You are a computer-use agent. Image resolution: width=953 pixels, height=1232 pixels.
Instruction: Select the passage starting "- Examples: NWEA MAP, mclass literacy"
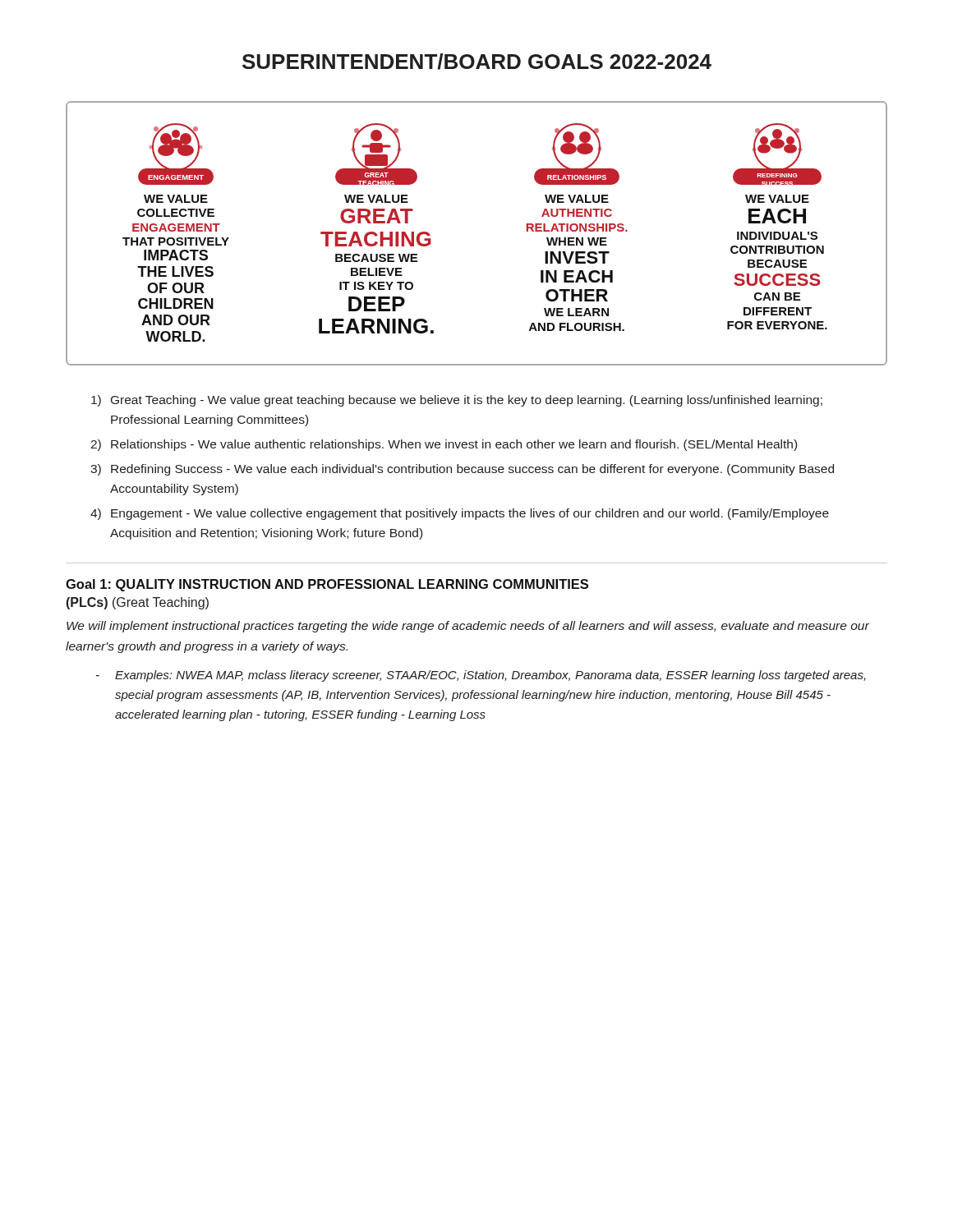491,695
